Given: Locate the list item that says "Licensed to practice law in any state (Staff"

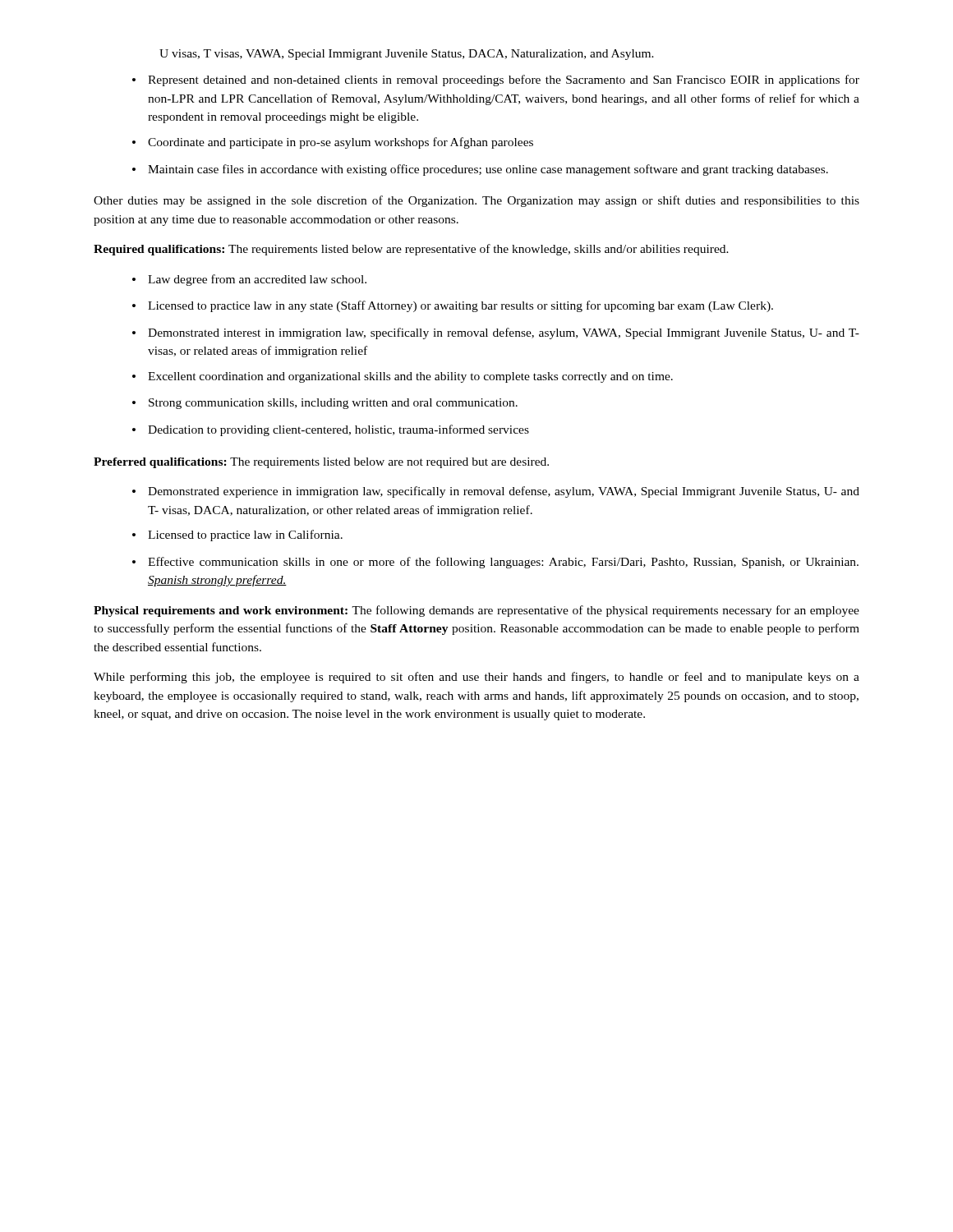Looking at the screenshot, I should click(504, 306).
